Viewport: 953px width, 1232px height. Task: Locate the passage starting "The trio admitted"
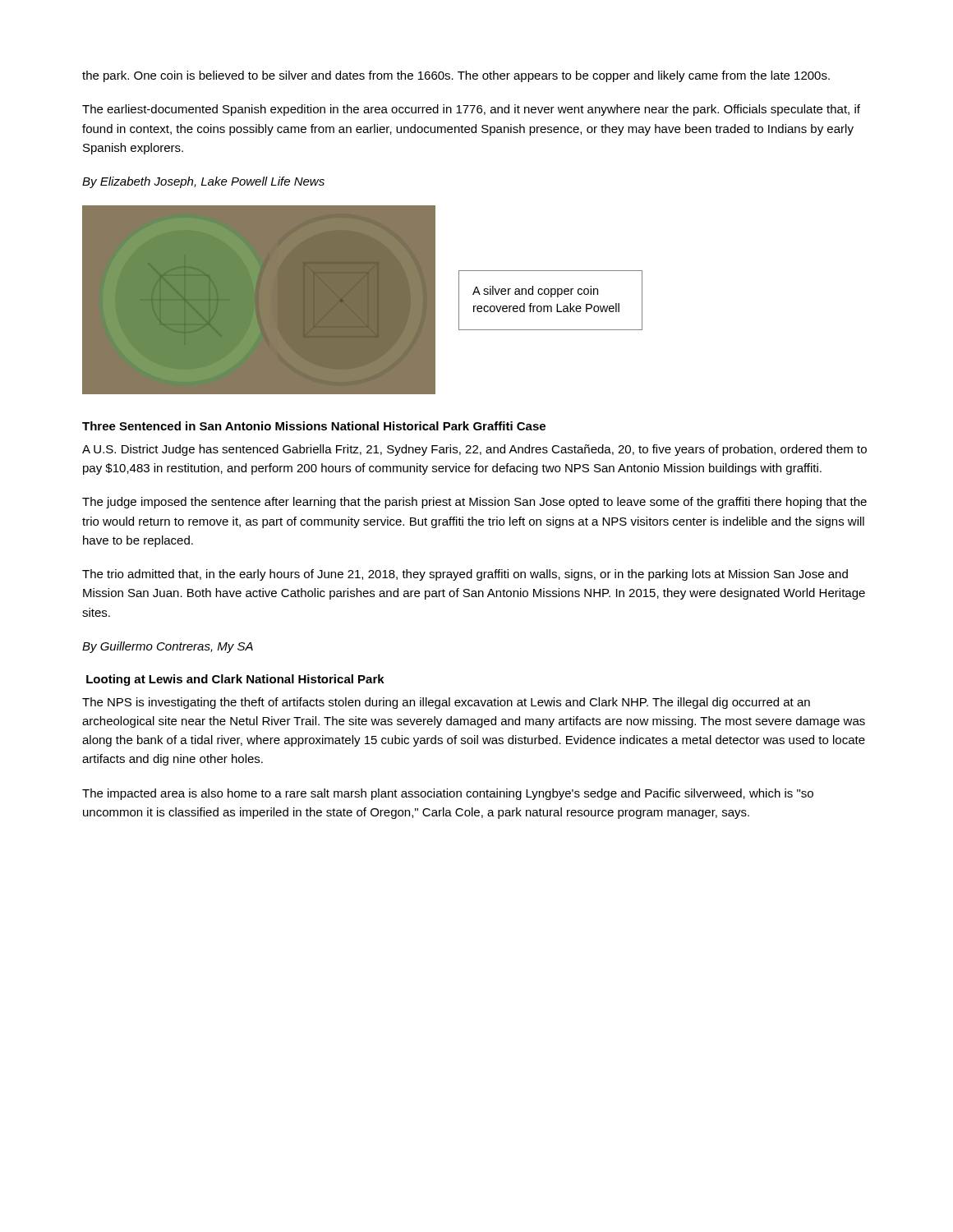coord(474,593)
